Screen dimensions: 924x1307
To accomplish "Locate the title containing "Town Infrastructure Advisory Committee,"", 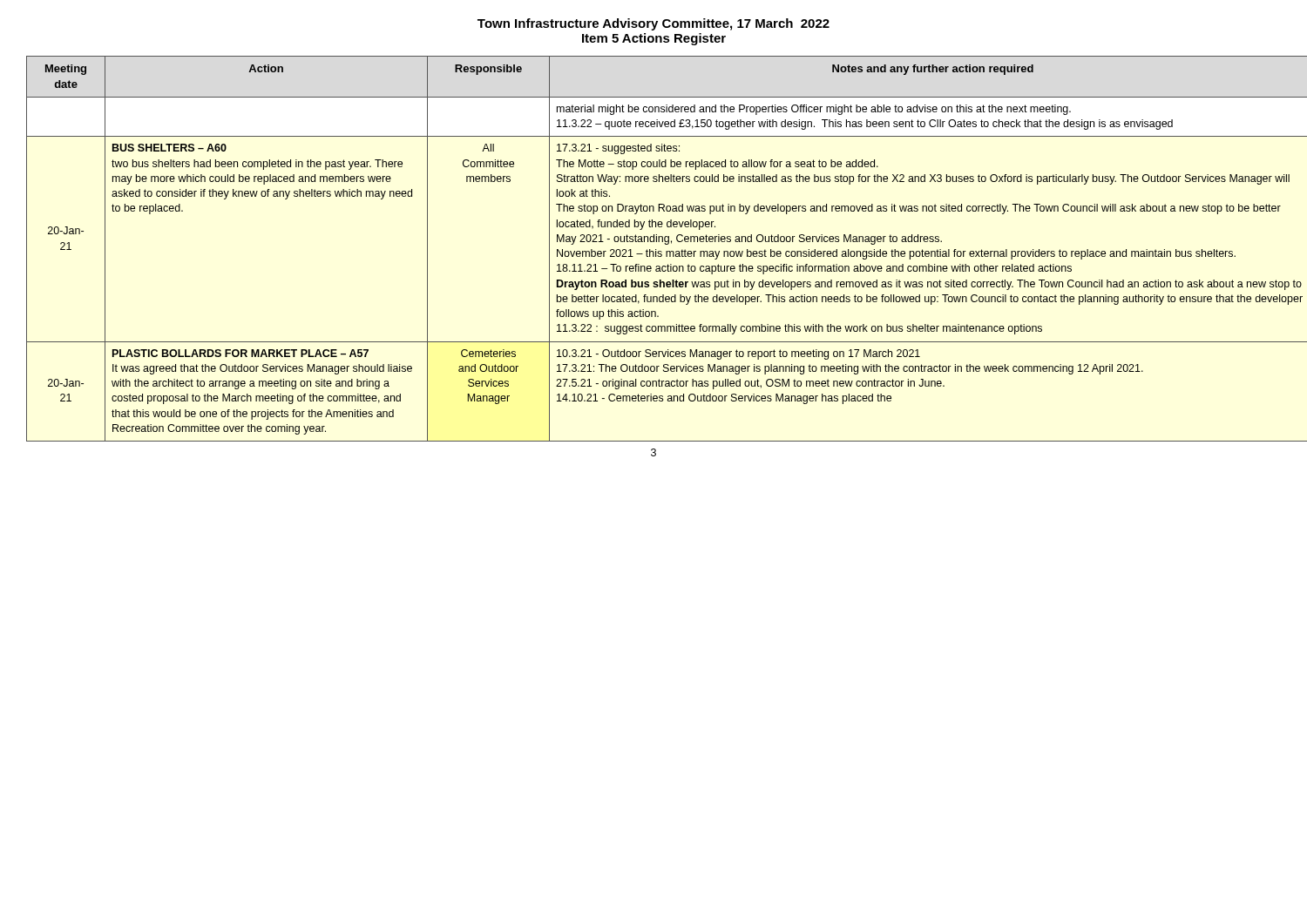I will click(x=654, y=30).
